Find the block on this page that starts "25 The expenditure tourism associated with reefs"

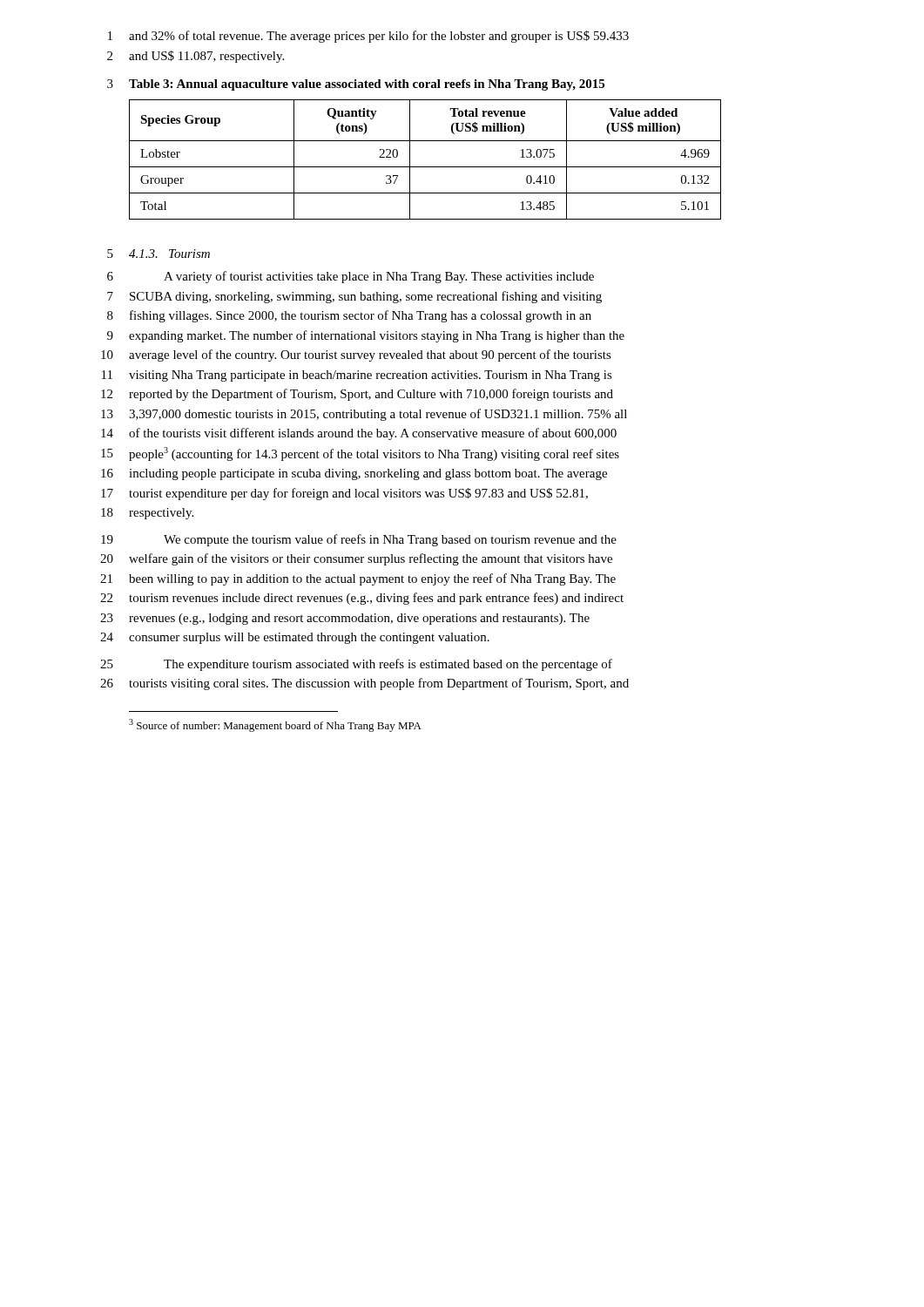[x=470, y=664]
